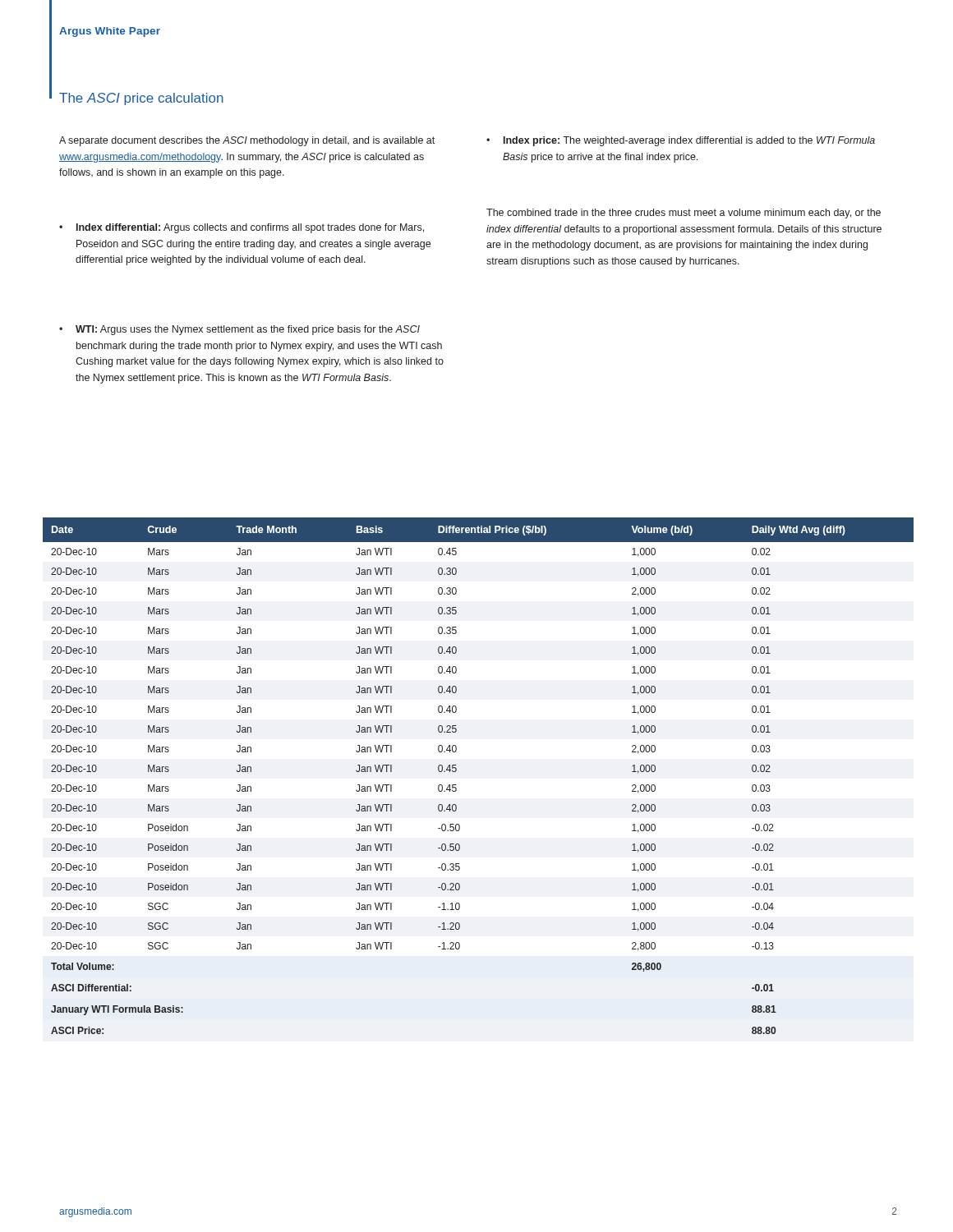Point to the region starting "The combined trade in the"
Image resolution: width=953 pixels, height=1232 pixels.
(x=684, y=237)
